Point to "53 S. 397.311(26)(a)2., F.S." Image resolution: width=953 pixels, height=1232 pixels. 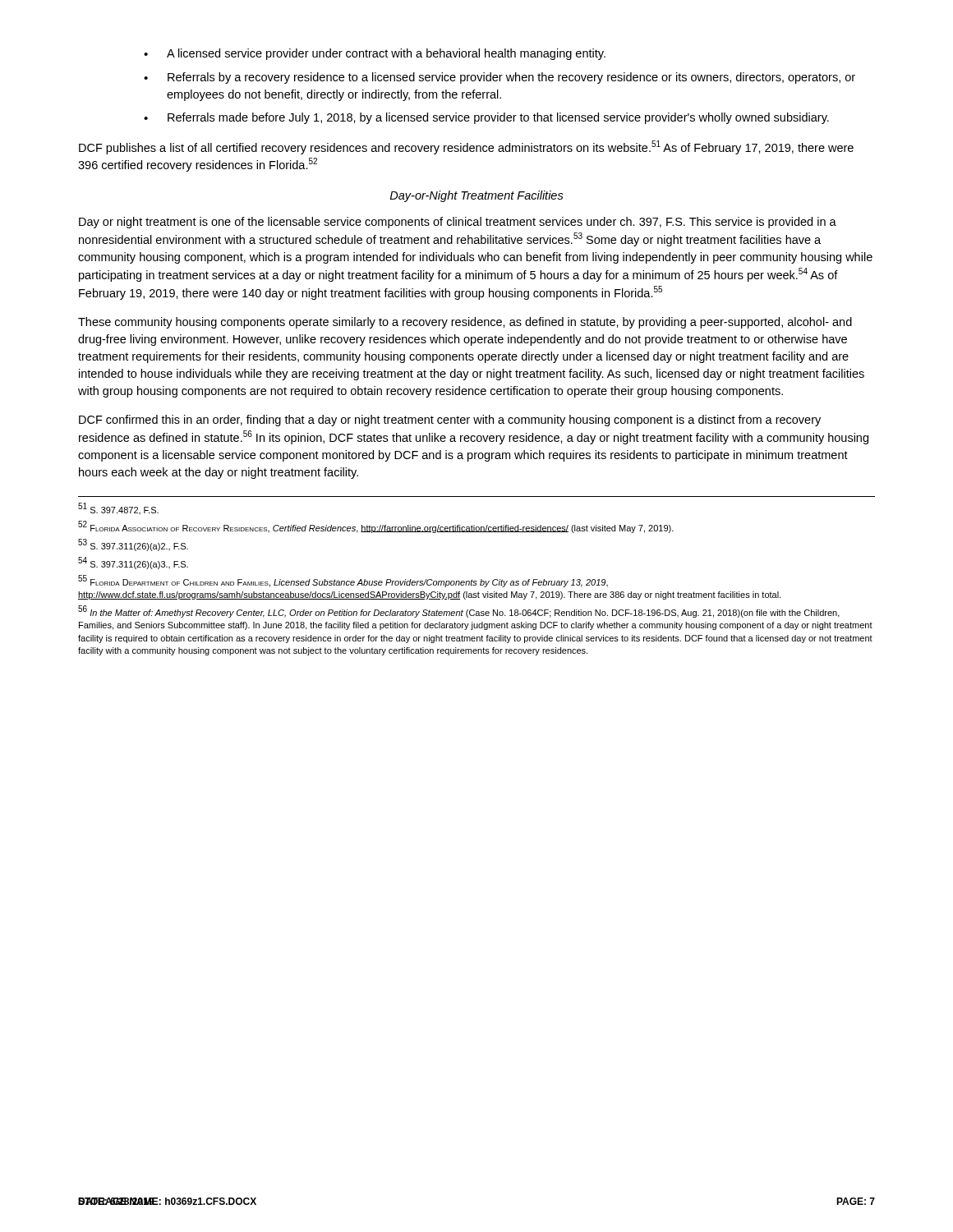click(133, 544)
